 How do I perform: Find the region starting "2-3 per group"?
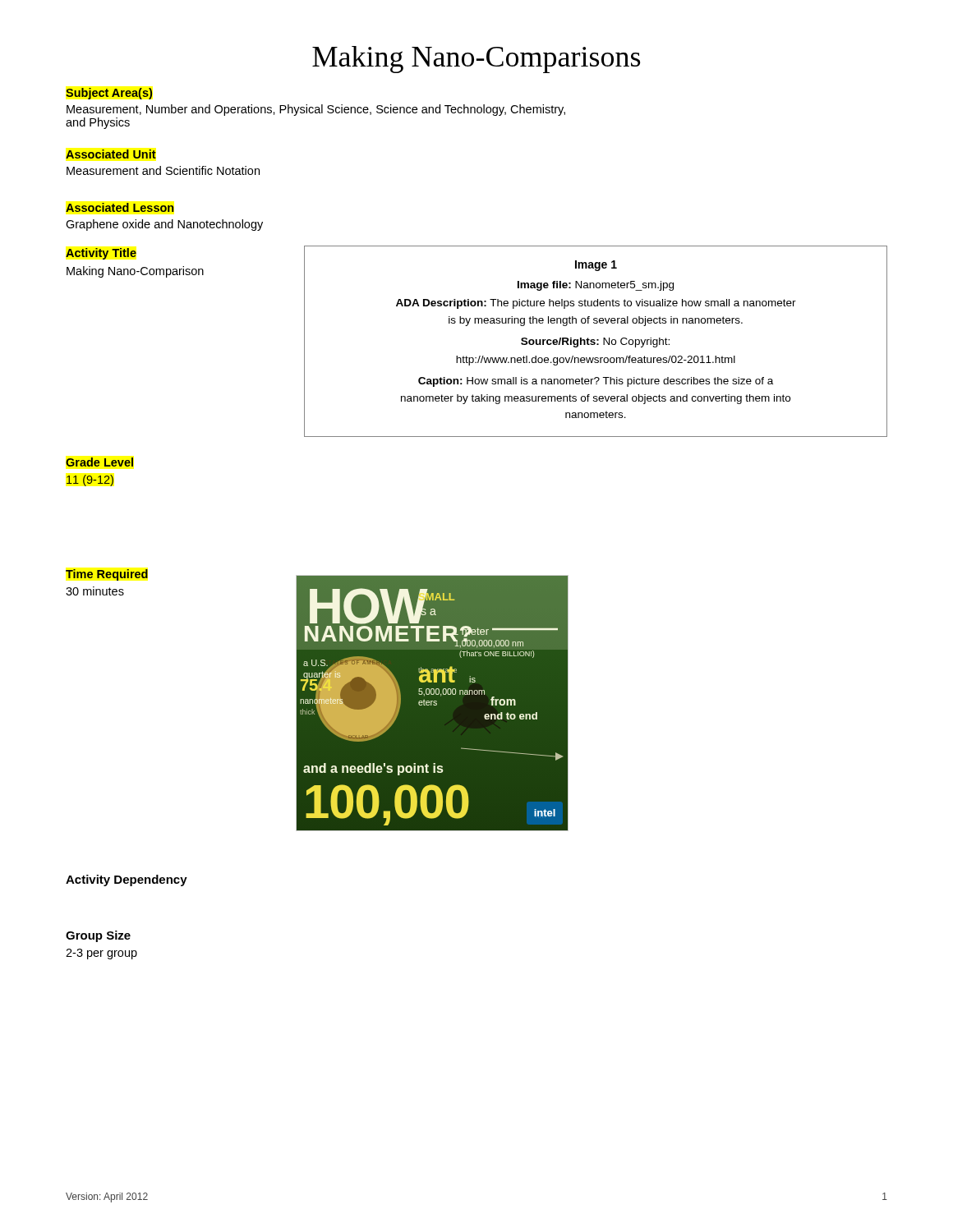pyautogui.click(x=101, y=953)
